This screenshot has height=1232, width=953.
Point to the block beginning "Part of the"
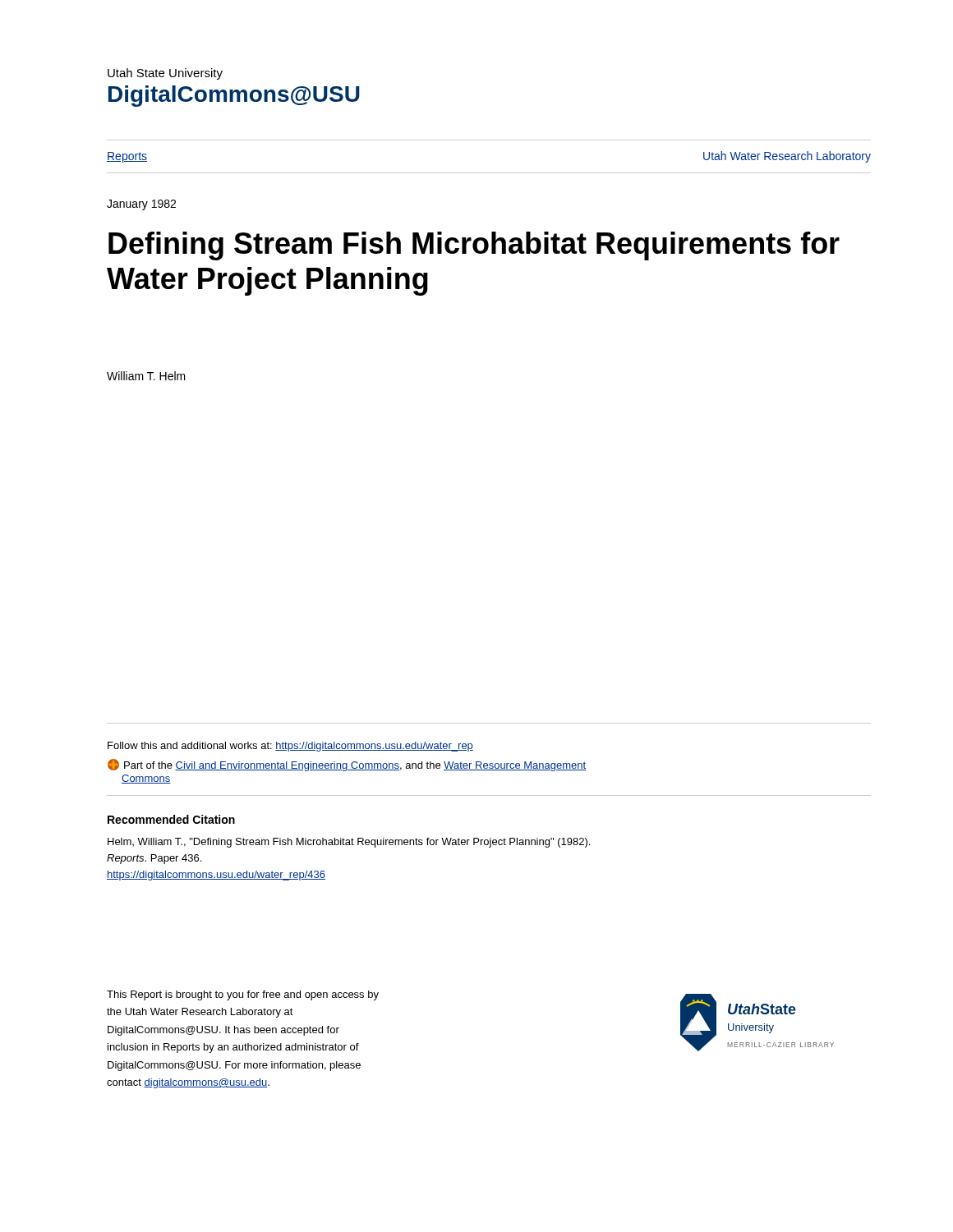(346, 765)
